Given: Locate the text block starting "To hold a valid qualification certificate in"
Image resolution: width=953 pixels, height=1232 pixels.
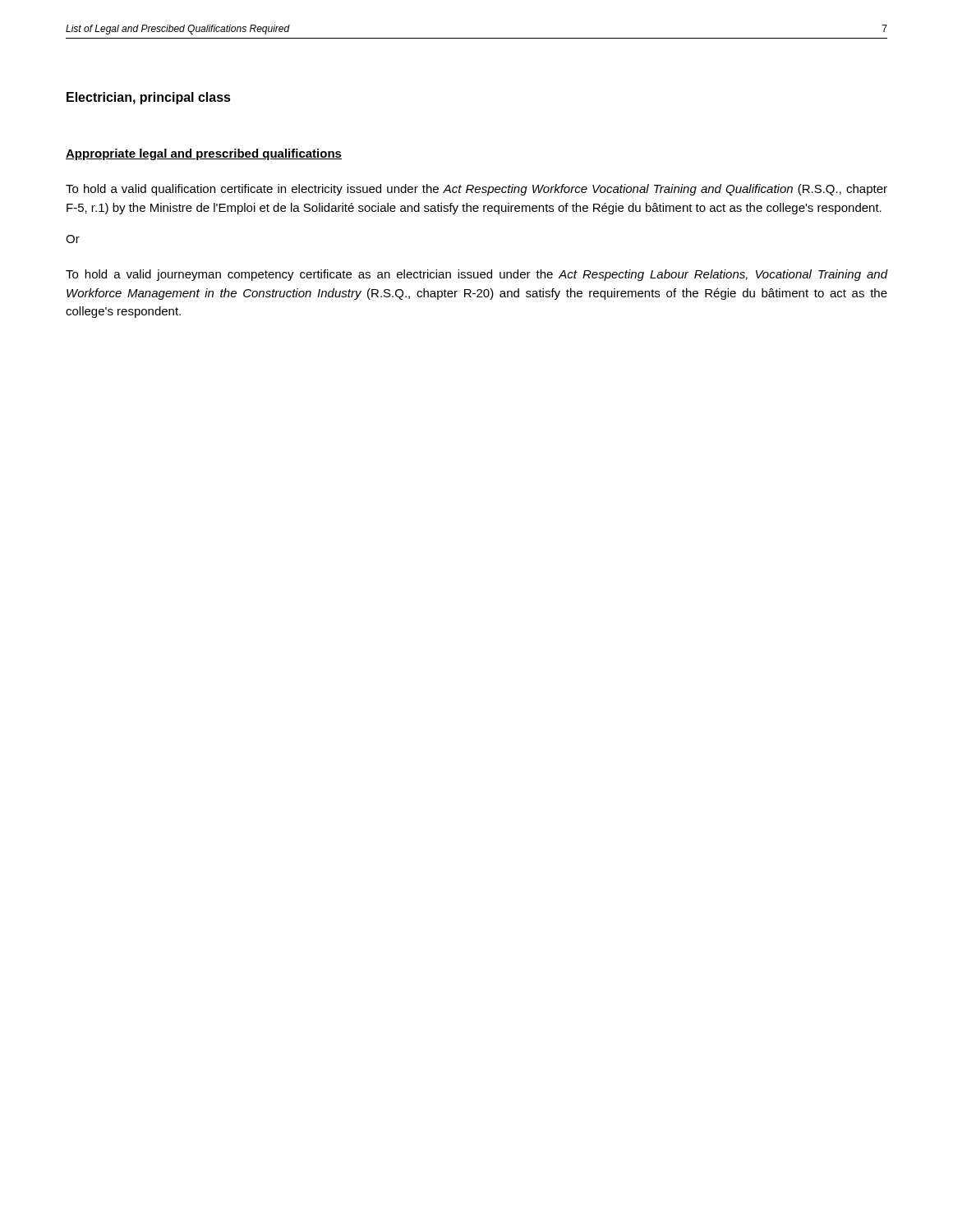Looking at the screenshot, I should coord(476,198).
